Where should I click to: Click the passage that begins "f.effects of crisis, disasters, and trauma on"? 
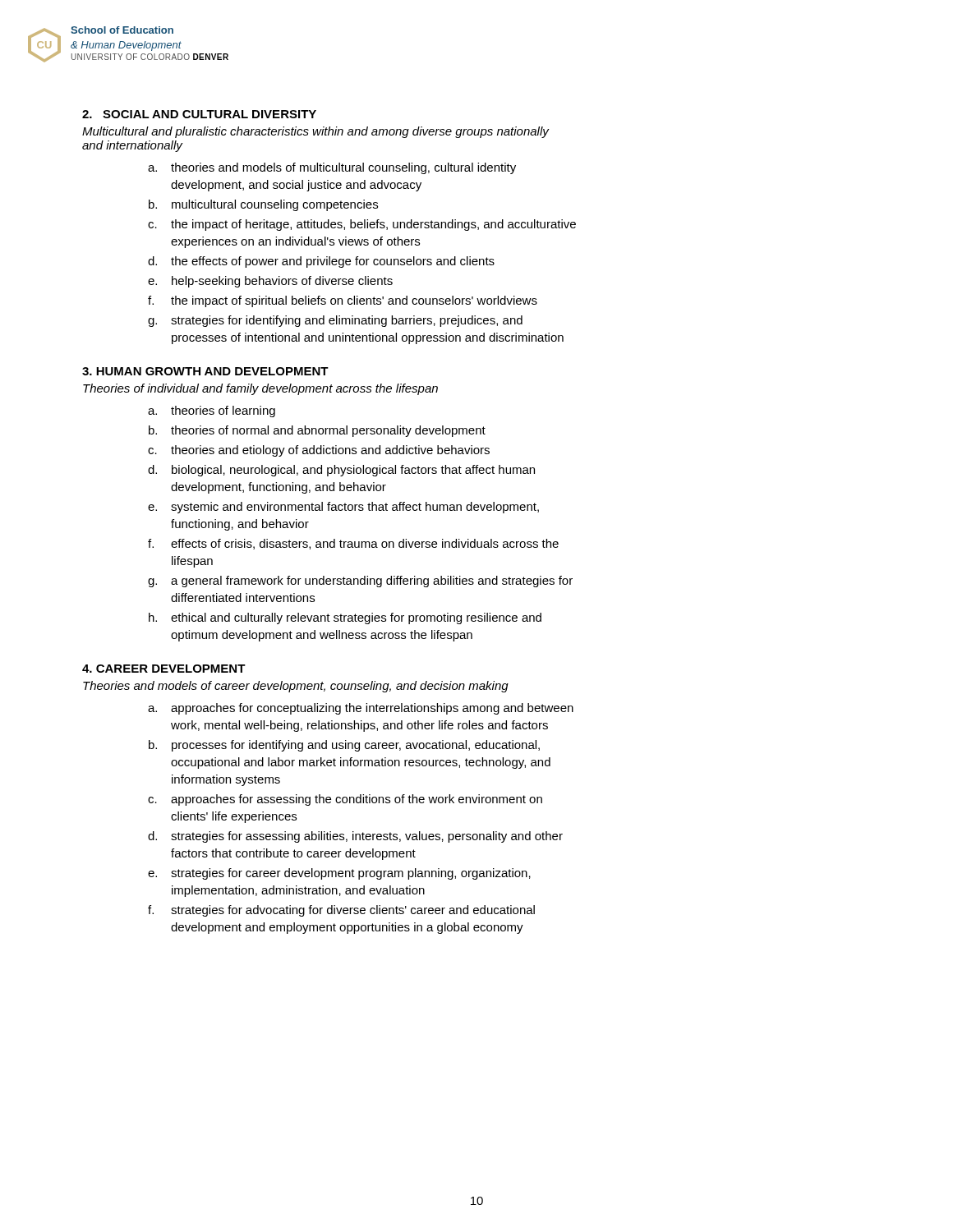(518, 552)
